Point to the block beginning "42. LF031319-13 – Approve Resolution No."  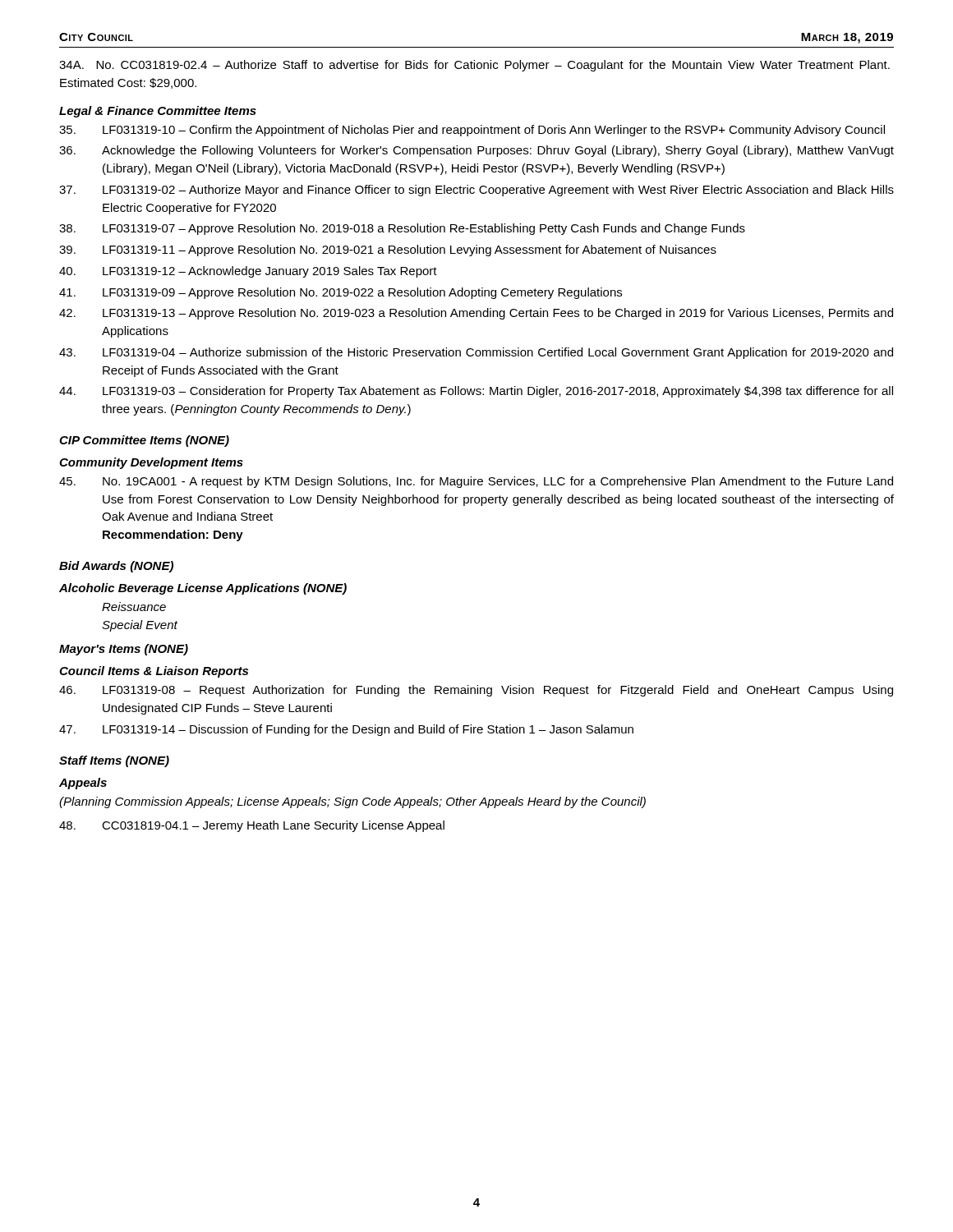pyautogui.click(x=476, y=322)
